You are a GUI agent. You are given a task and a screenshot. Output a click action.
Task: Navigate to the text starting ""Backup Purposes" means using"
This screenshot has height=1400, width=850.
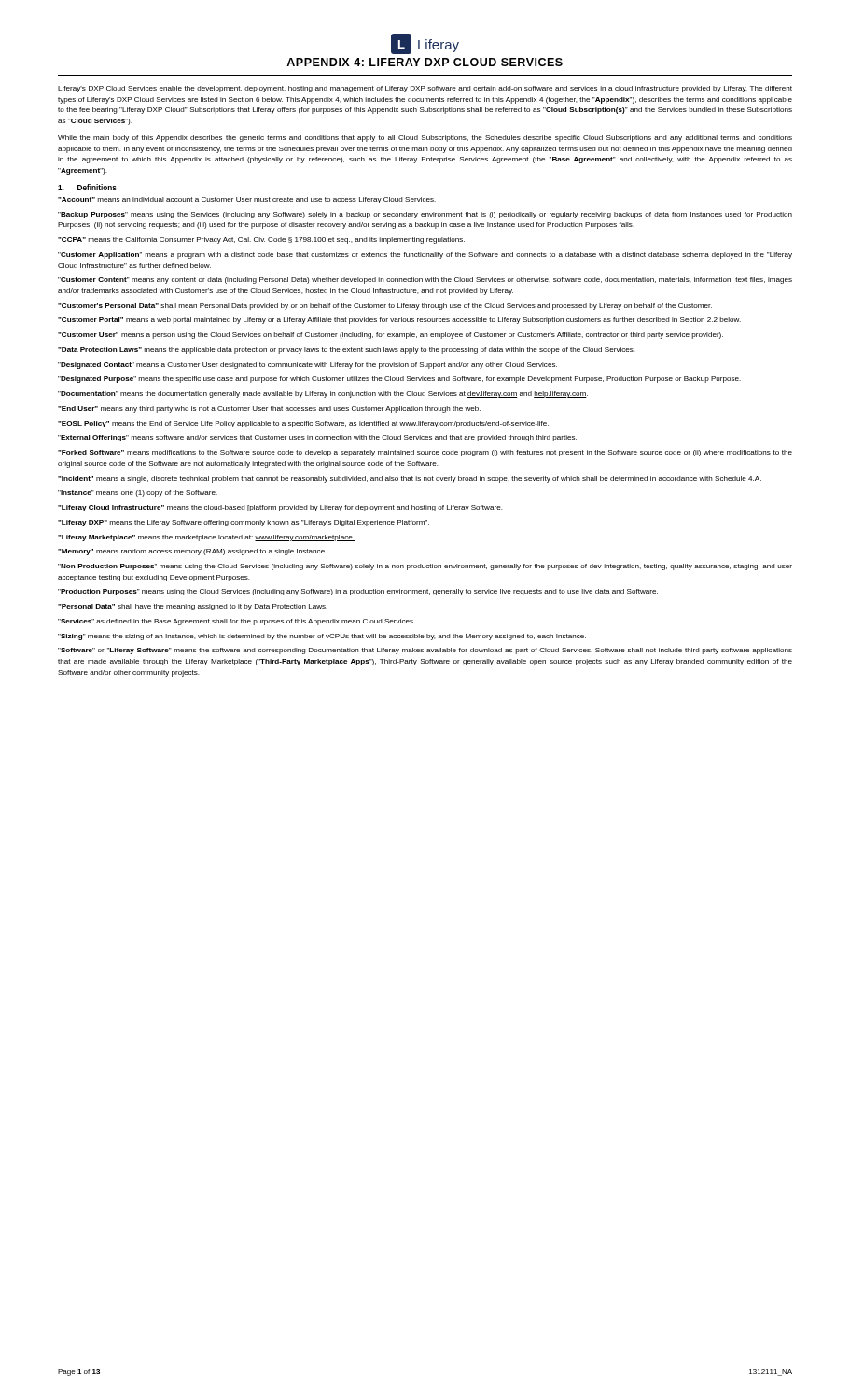pos(425,219)
